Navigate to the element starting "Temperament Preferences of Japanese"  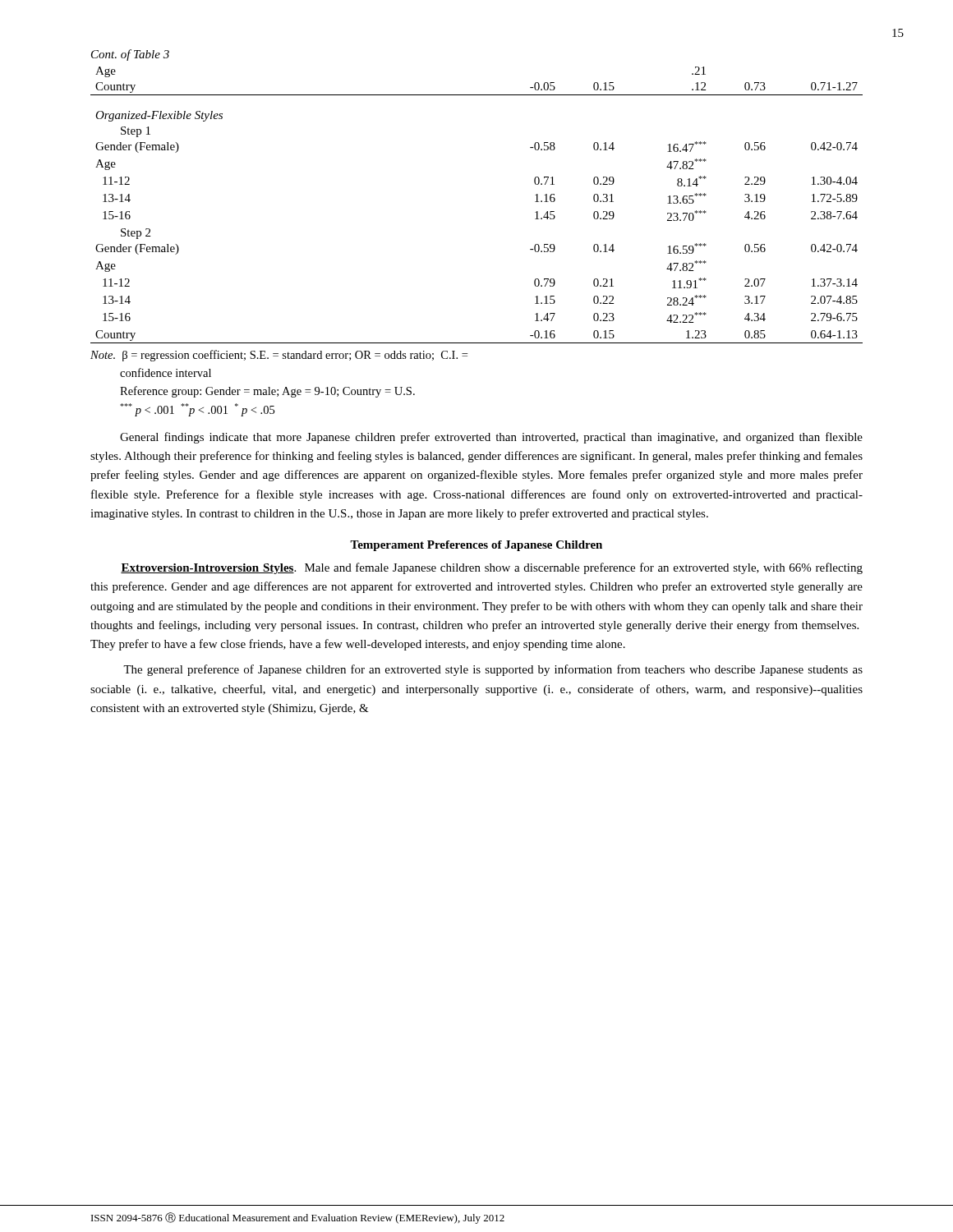tap(476, 545)
